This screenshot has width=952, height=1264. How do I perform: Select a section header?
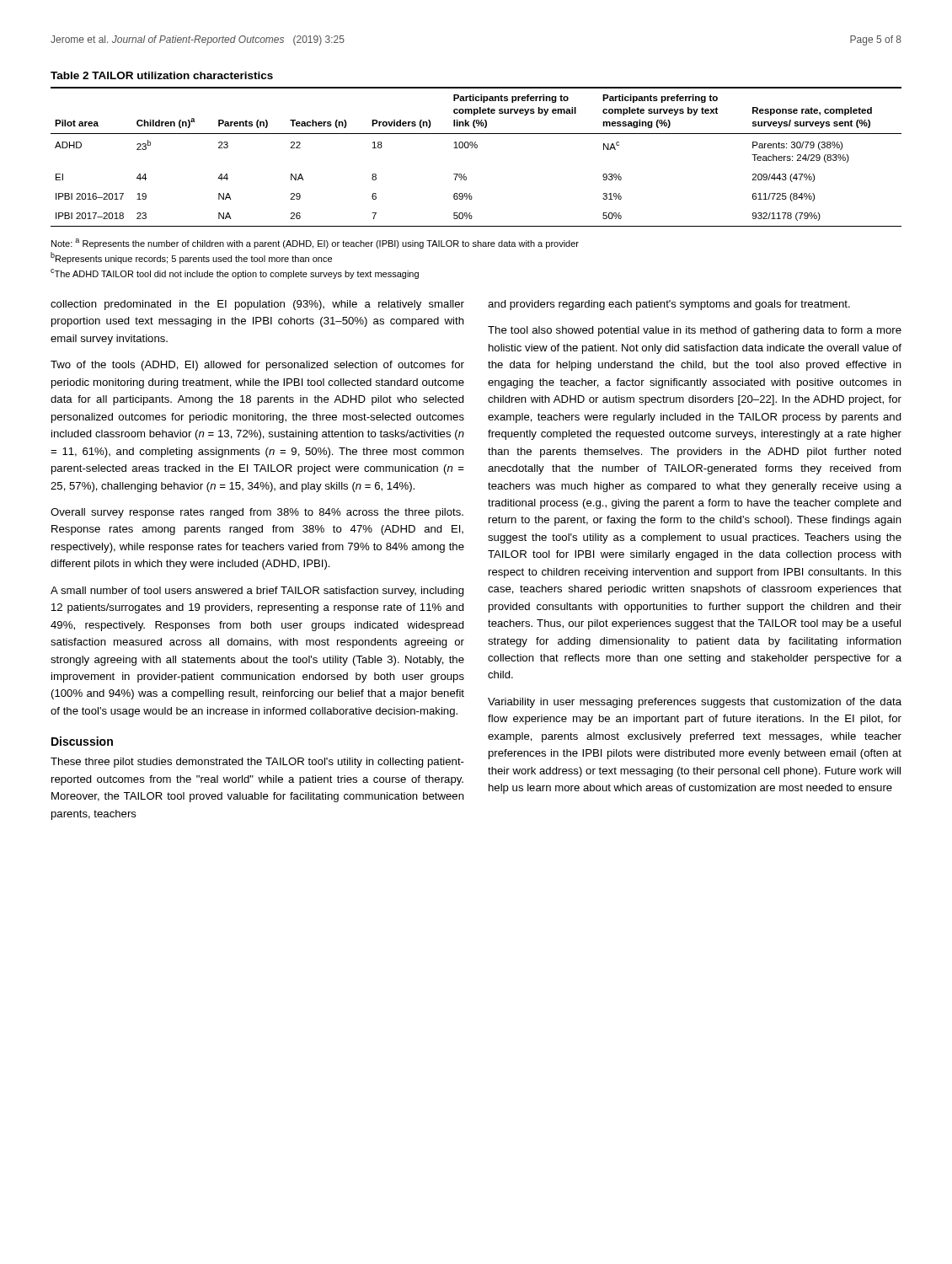click(82, 742)
